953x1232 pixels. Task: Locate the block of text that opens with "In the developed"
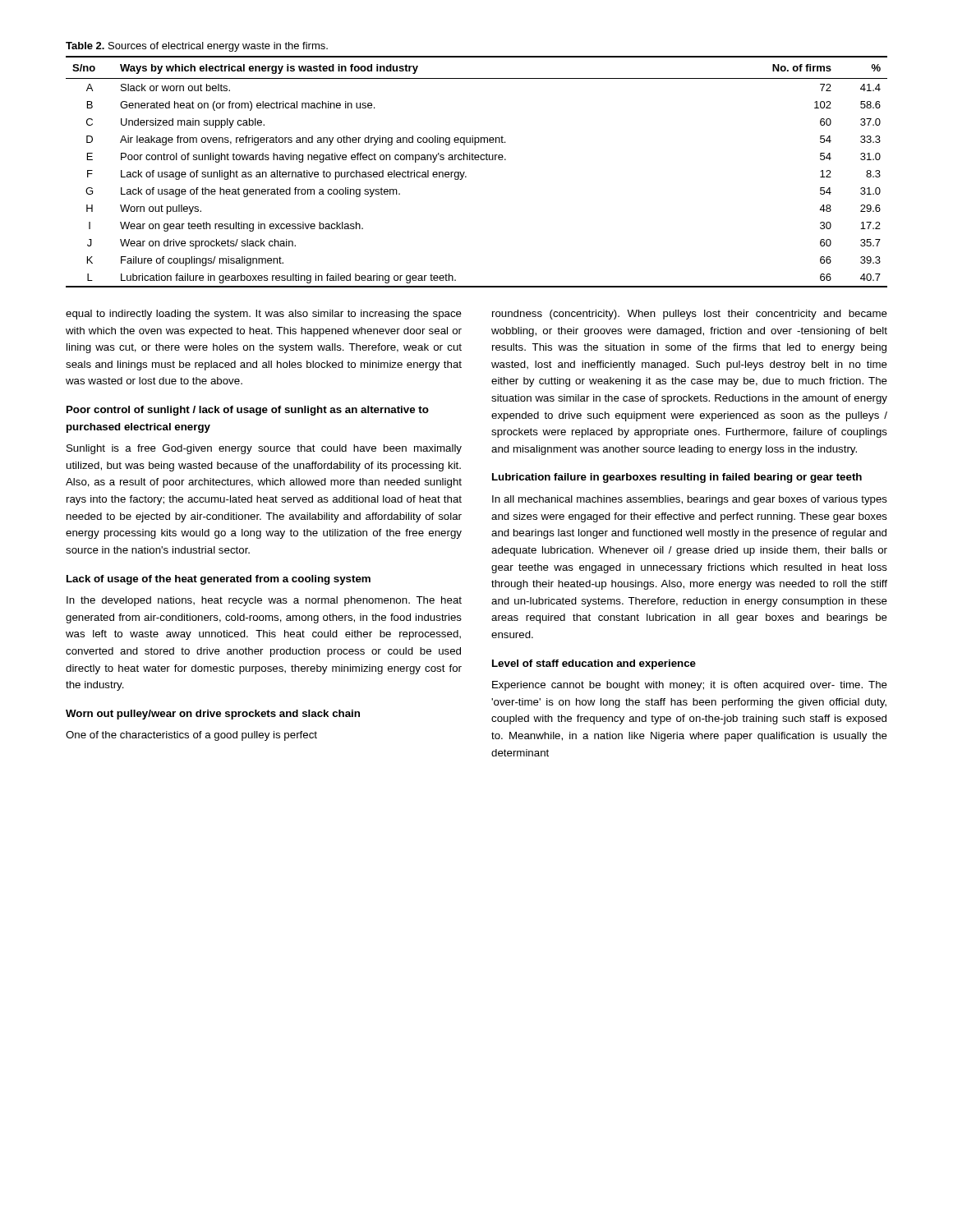pyautogui.click(x=264, y=643)
